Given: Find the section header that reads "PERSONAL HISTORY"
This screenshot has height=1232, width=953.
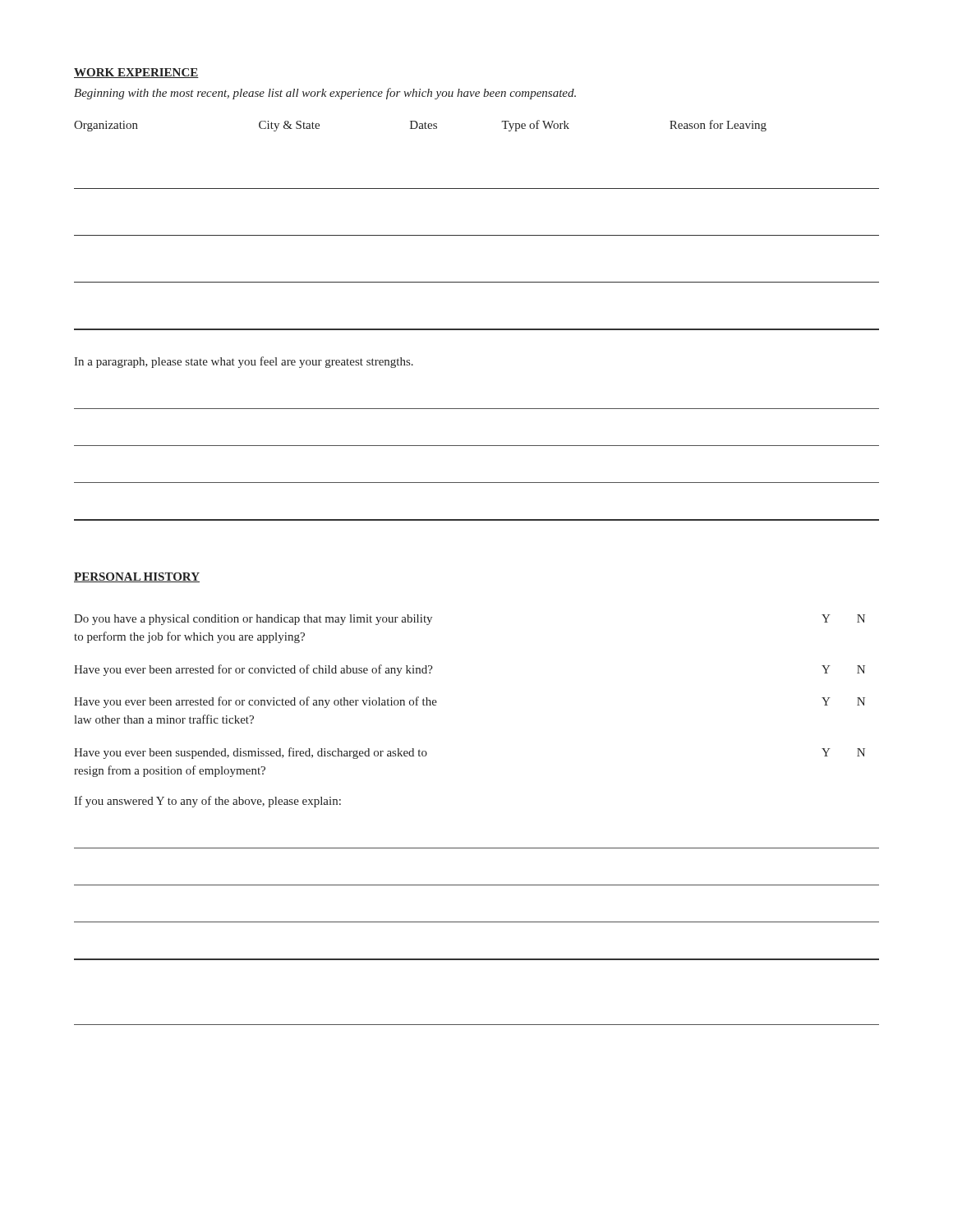Looking at the screenshot, I should click(137, 577).
